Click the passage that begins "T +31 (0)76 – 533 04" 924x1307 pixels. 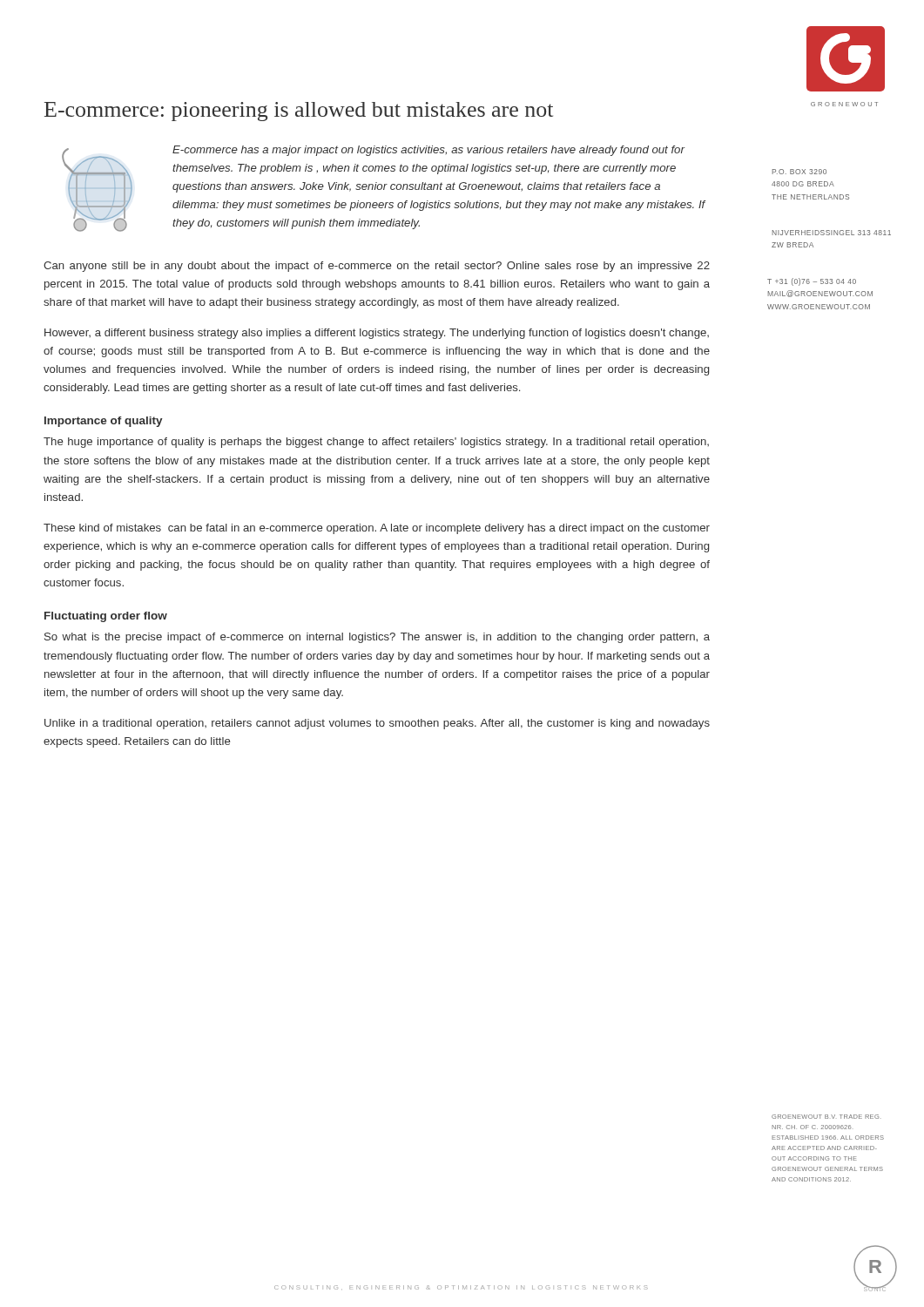coord(820,294)
